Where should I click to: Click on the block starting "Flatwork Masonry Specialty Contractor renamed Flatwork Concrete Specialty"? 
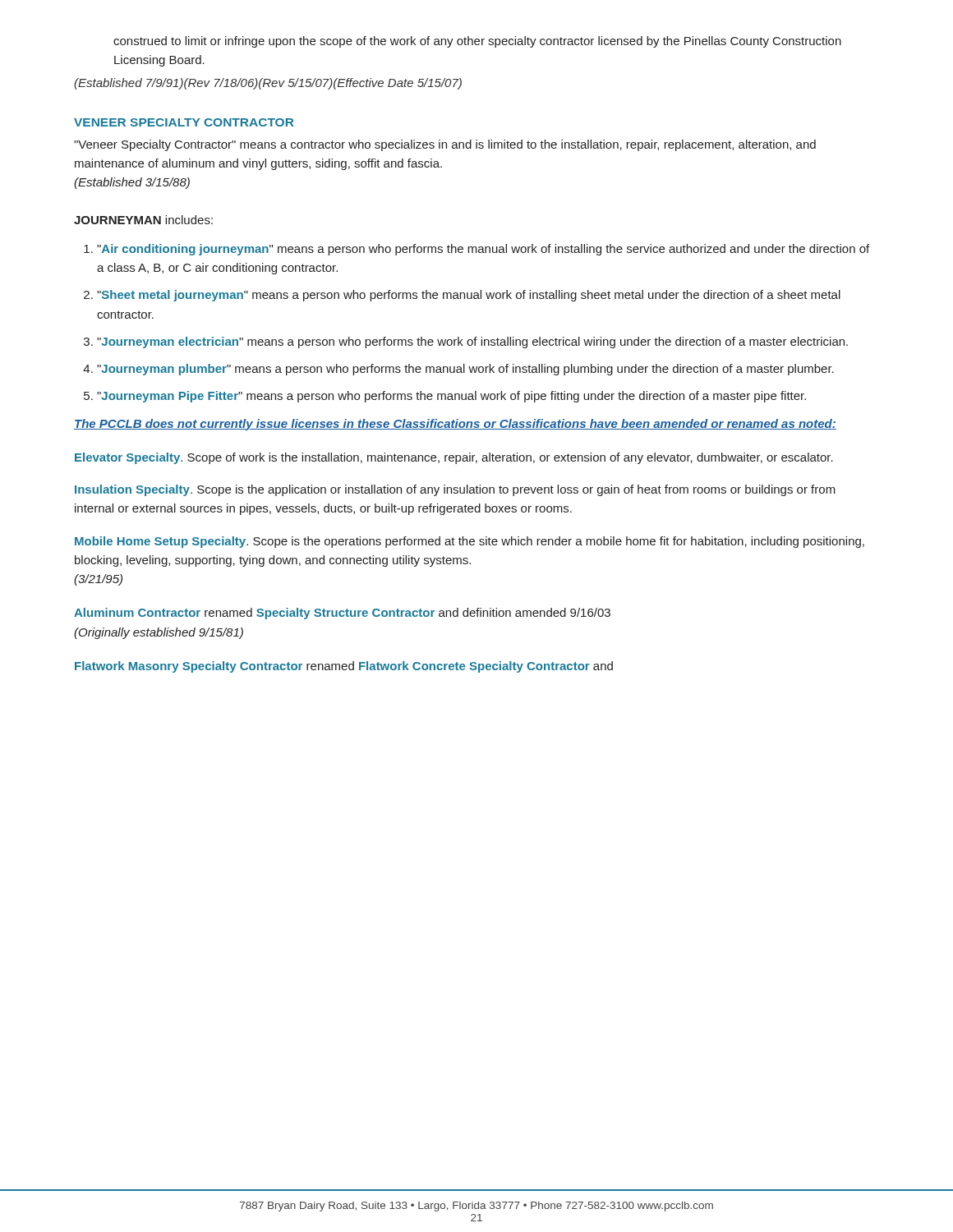point(344,665)
